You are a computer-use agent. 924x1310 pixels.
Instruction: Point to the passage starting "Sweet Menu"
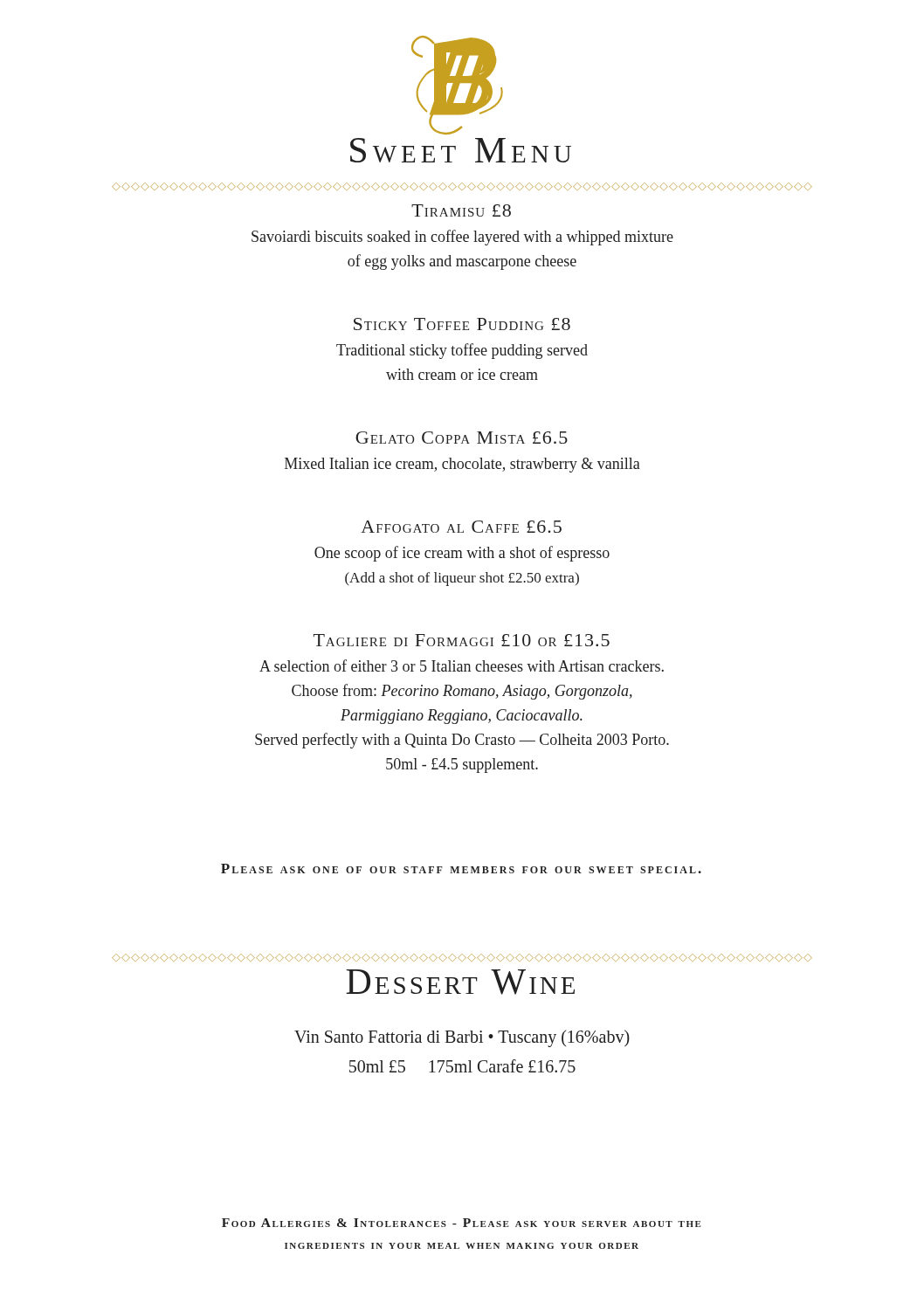point(462,150)
